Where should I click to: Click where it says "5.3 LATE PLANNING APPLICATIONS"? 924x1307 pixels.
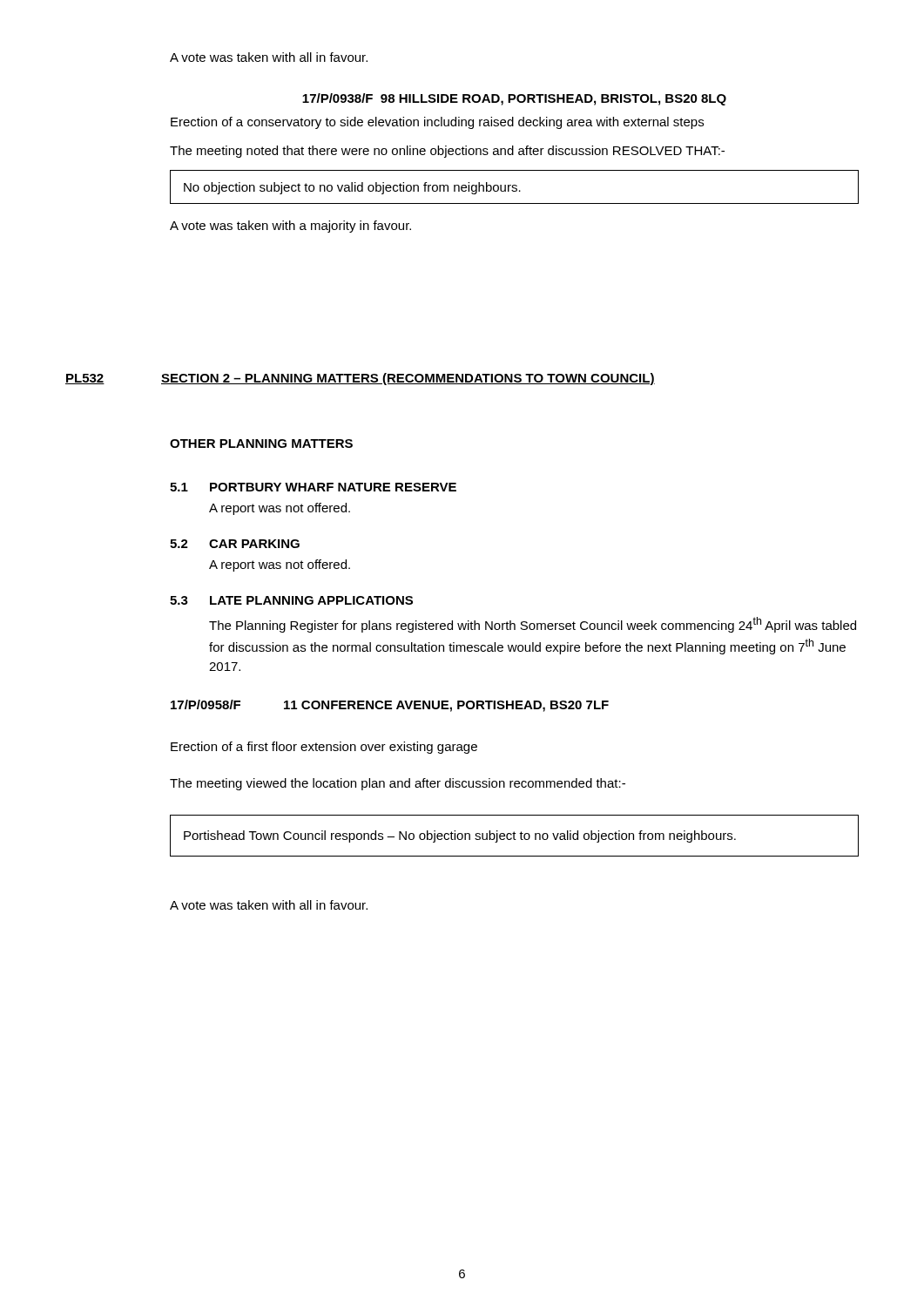click(292, 600)
